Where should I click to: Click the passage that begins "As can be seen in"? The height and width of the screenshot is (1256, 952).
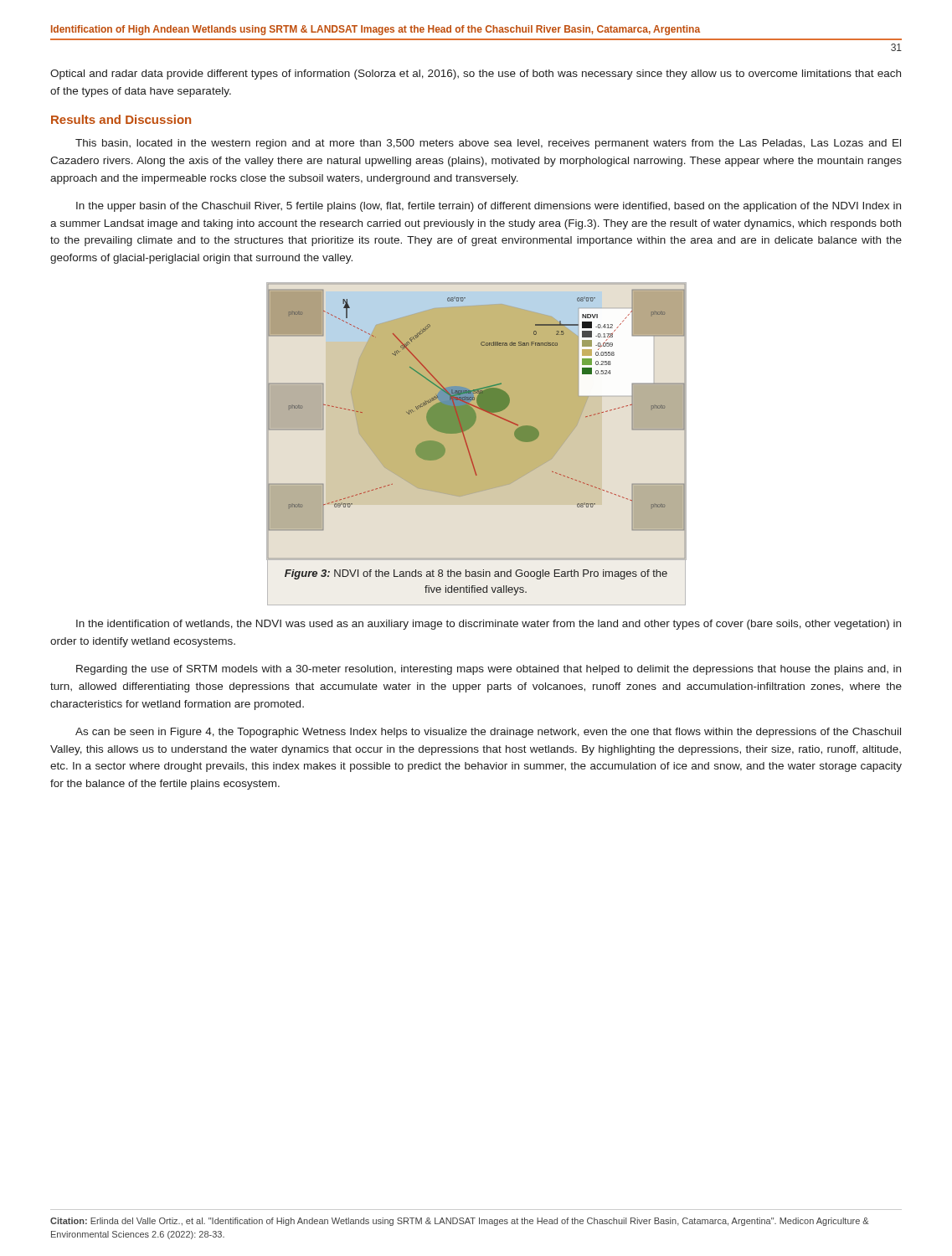point(476,757)
